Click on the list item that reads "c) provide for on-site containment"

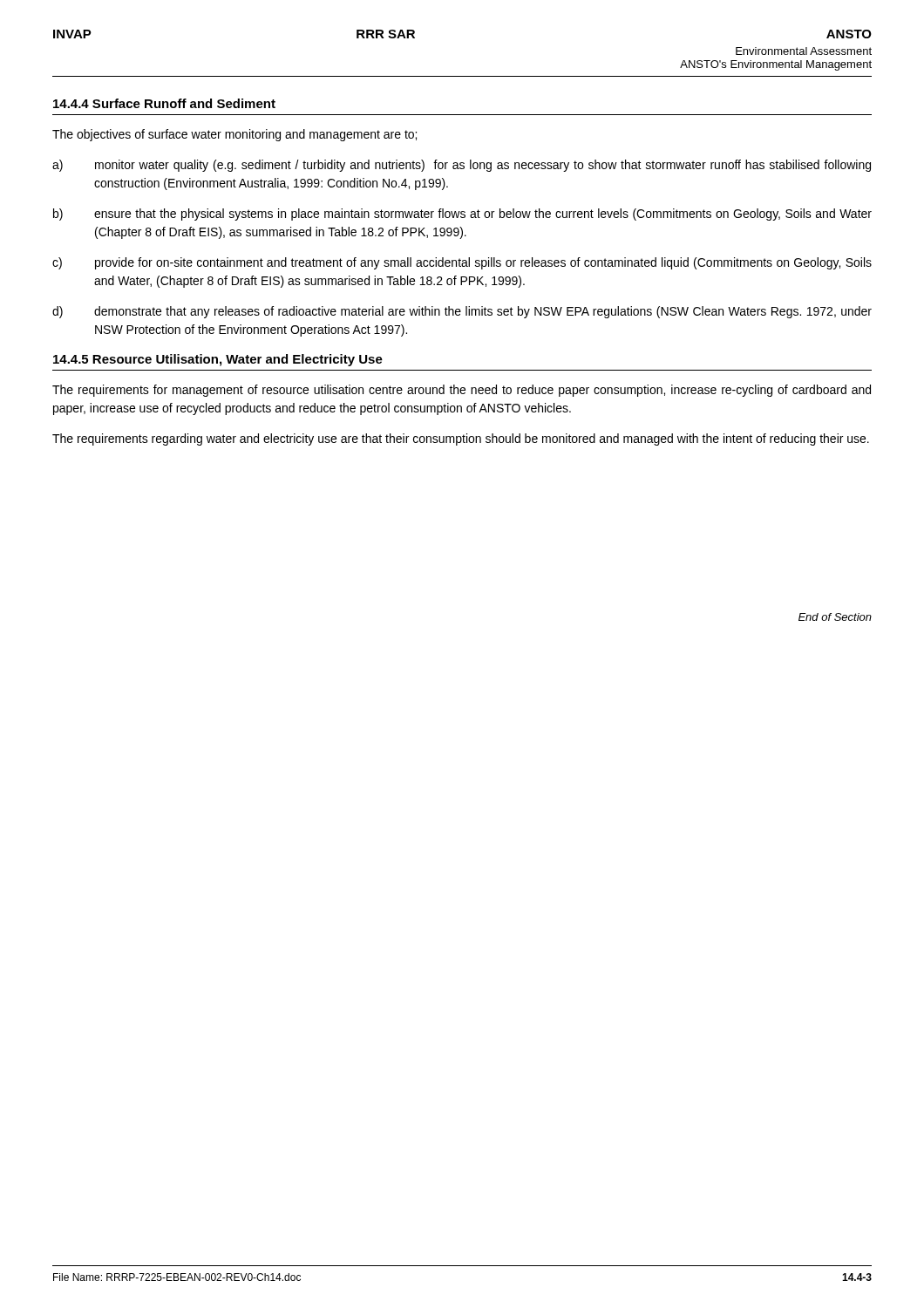(462, 272)
